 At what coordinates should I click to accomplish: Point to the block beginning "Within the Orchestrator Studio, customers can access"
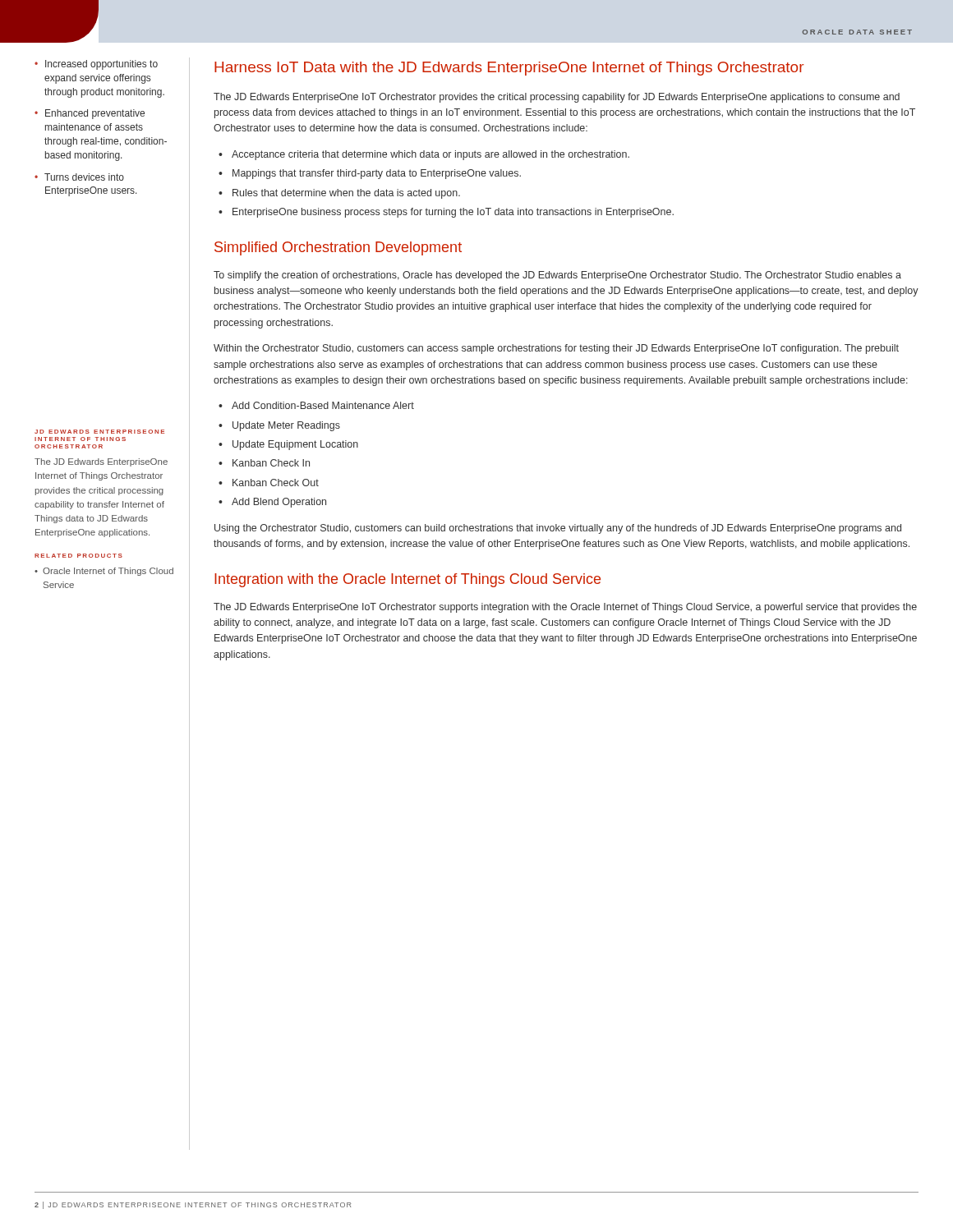tap(561, 364)
